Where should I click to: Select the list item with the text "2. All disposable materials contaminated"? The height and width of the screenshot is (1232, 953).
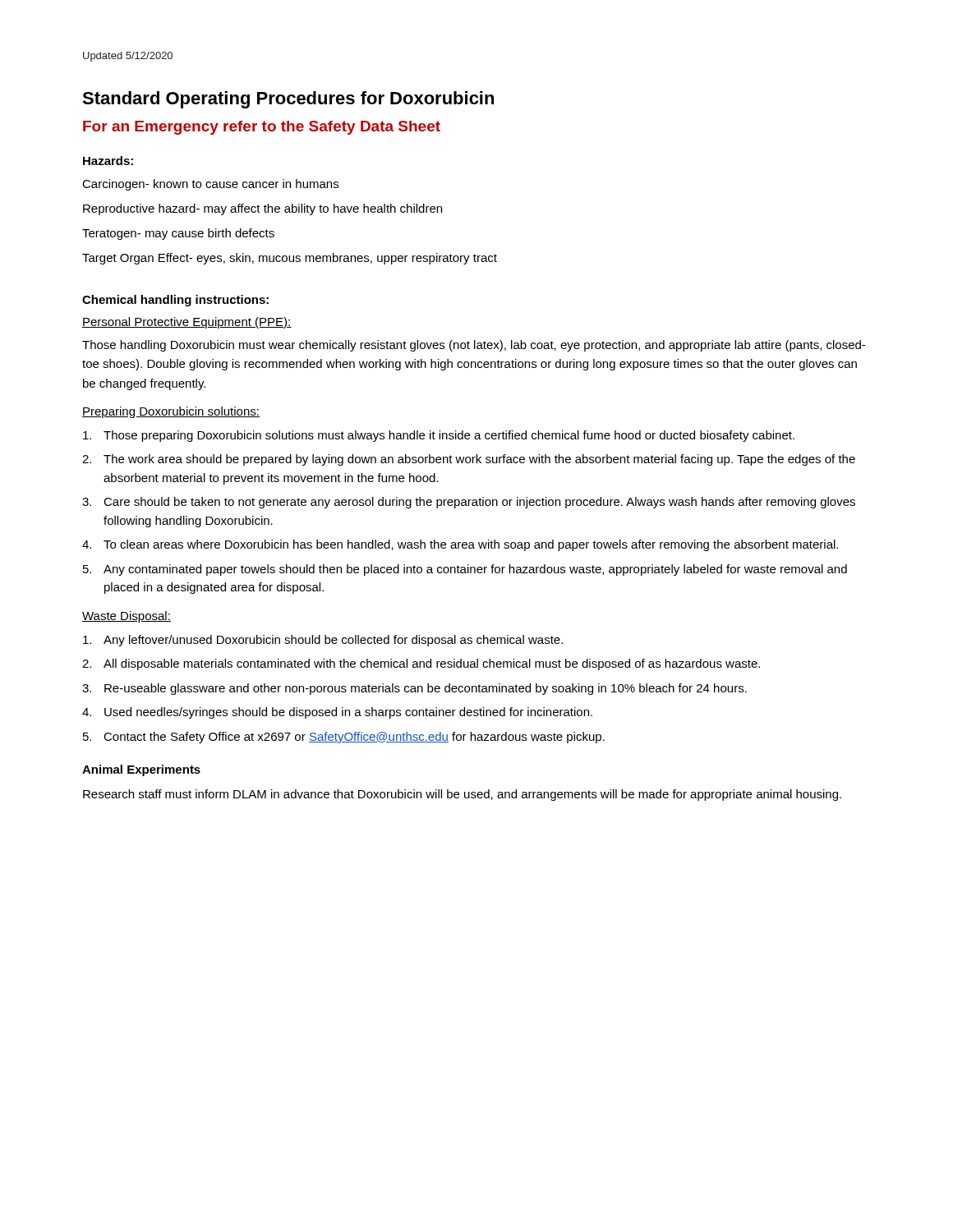(x=476, y=664)
